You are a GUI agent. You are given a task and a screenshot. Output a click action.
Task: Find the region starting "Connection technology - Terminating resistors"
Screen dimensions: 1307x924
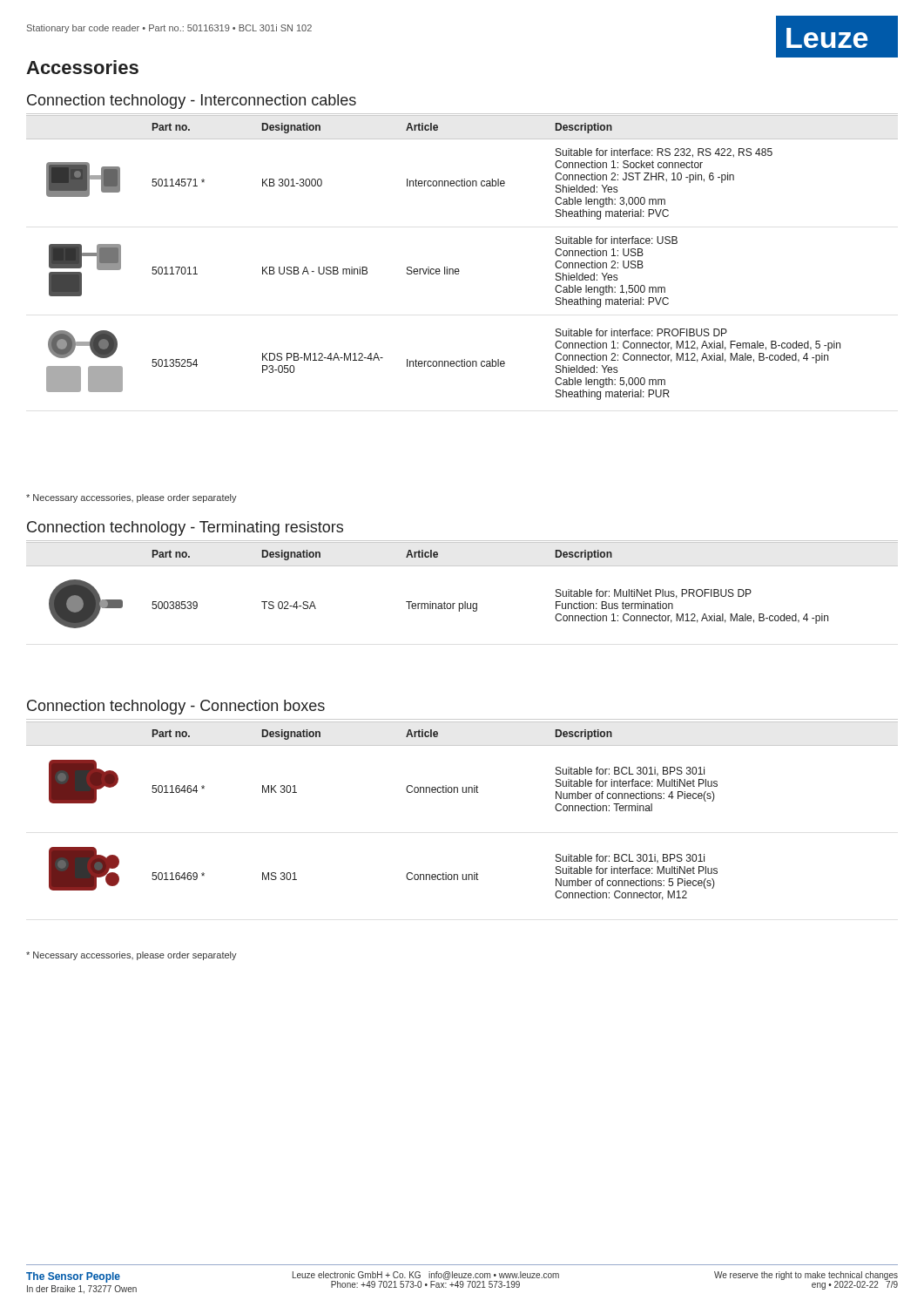tap(185, 527)
